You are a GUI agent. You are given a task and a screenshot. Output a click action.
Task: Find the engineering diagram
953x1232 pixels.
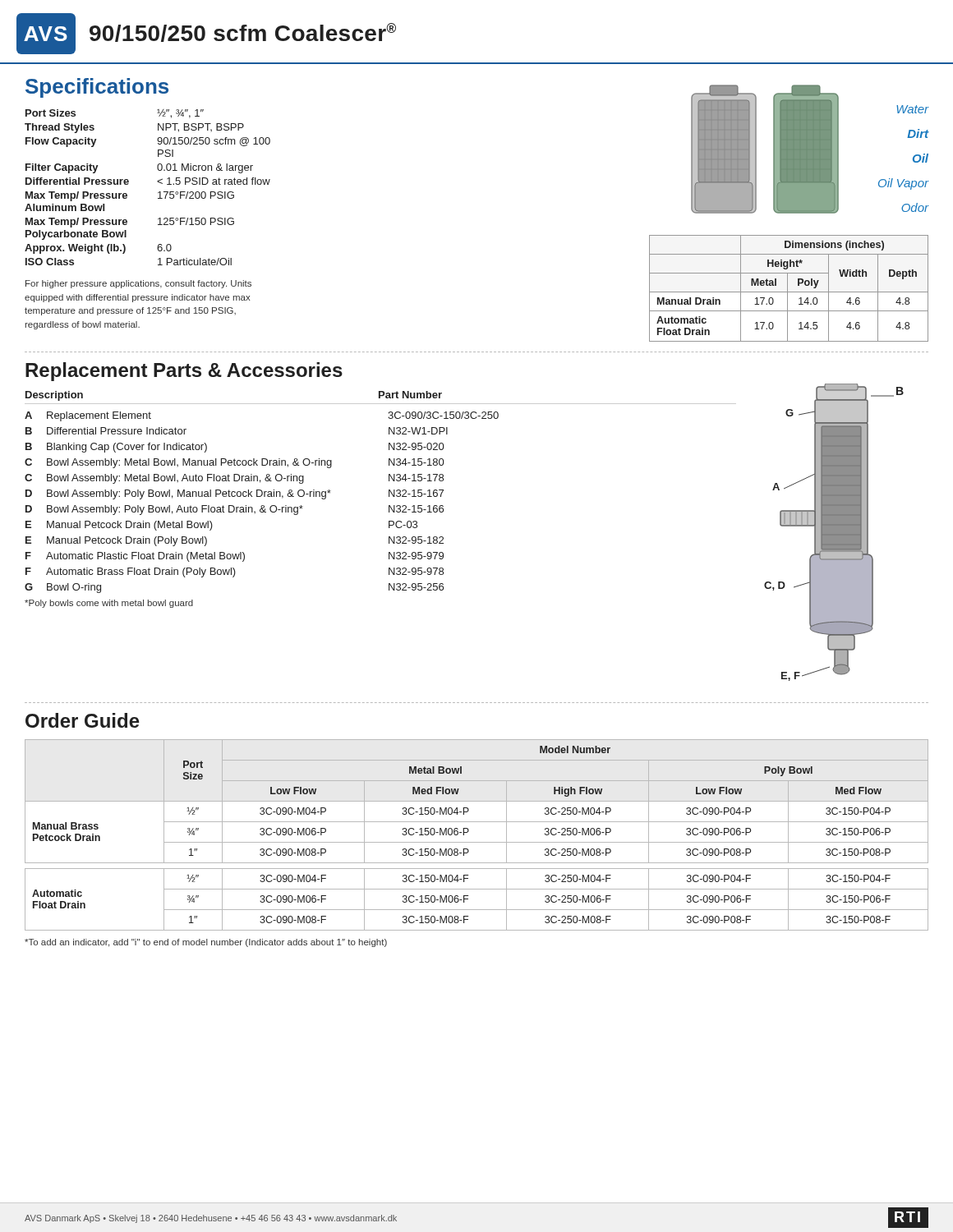(x=842, y=540)
